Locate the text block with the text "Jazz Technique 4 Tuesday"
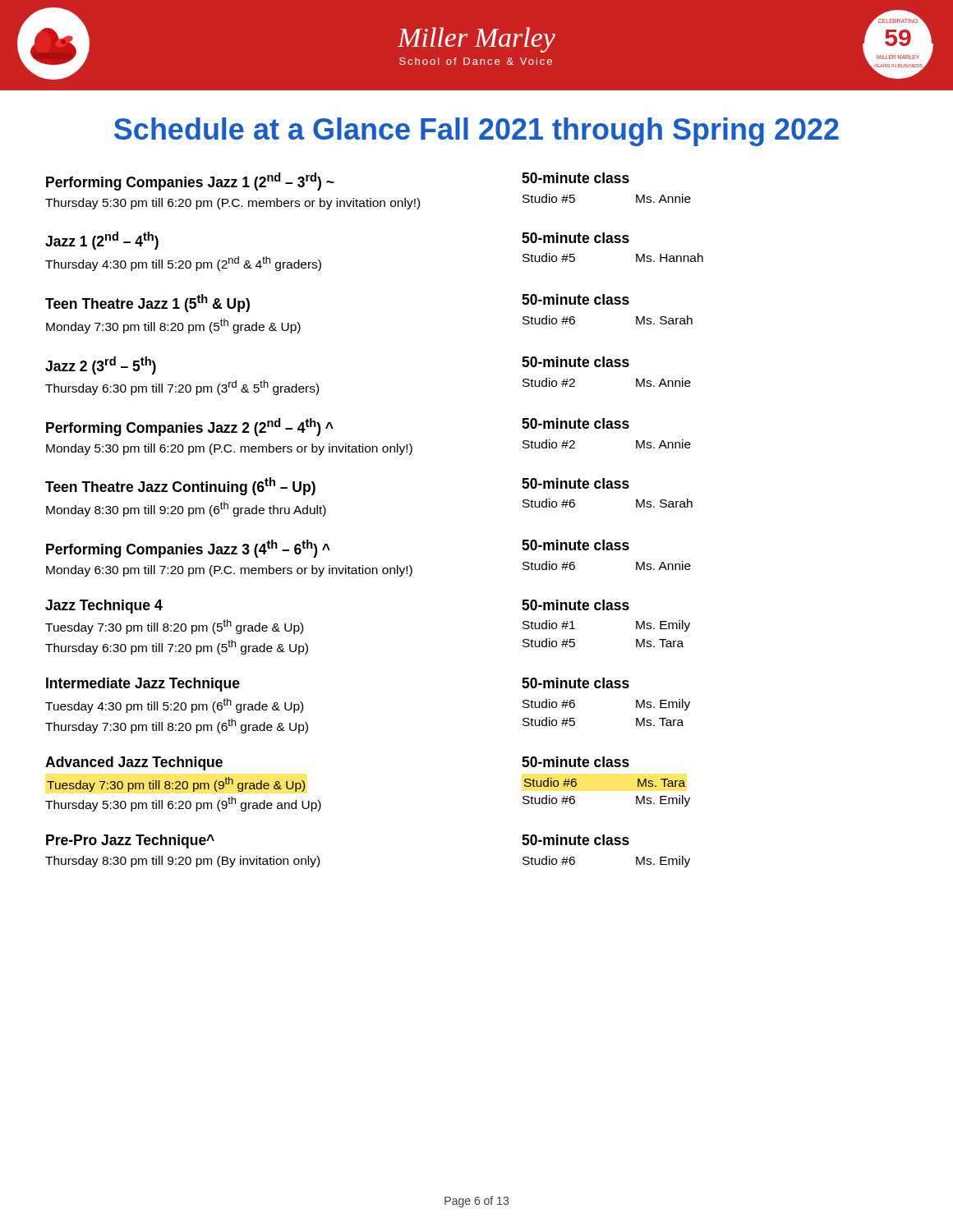 point(106,607)
